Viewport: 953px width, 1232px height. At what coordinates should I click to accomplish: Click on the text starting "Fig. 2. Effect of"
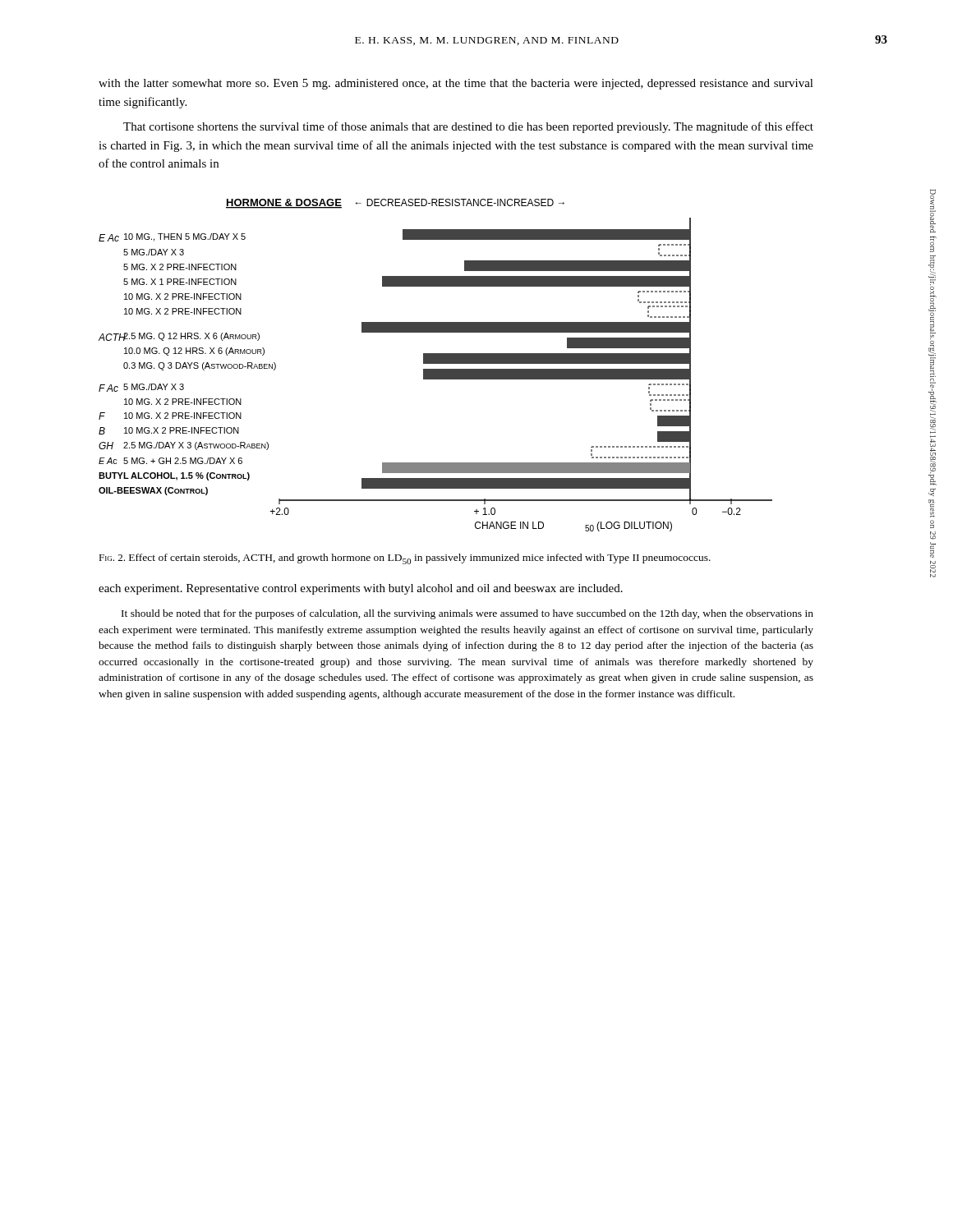[x=405, y=558]
